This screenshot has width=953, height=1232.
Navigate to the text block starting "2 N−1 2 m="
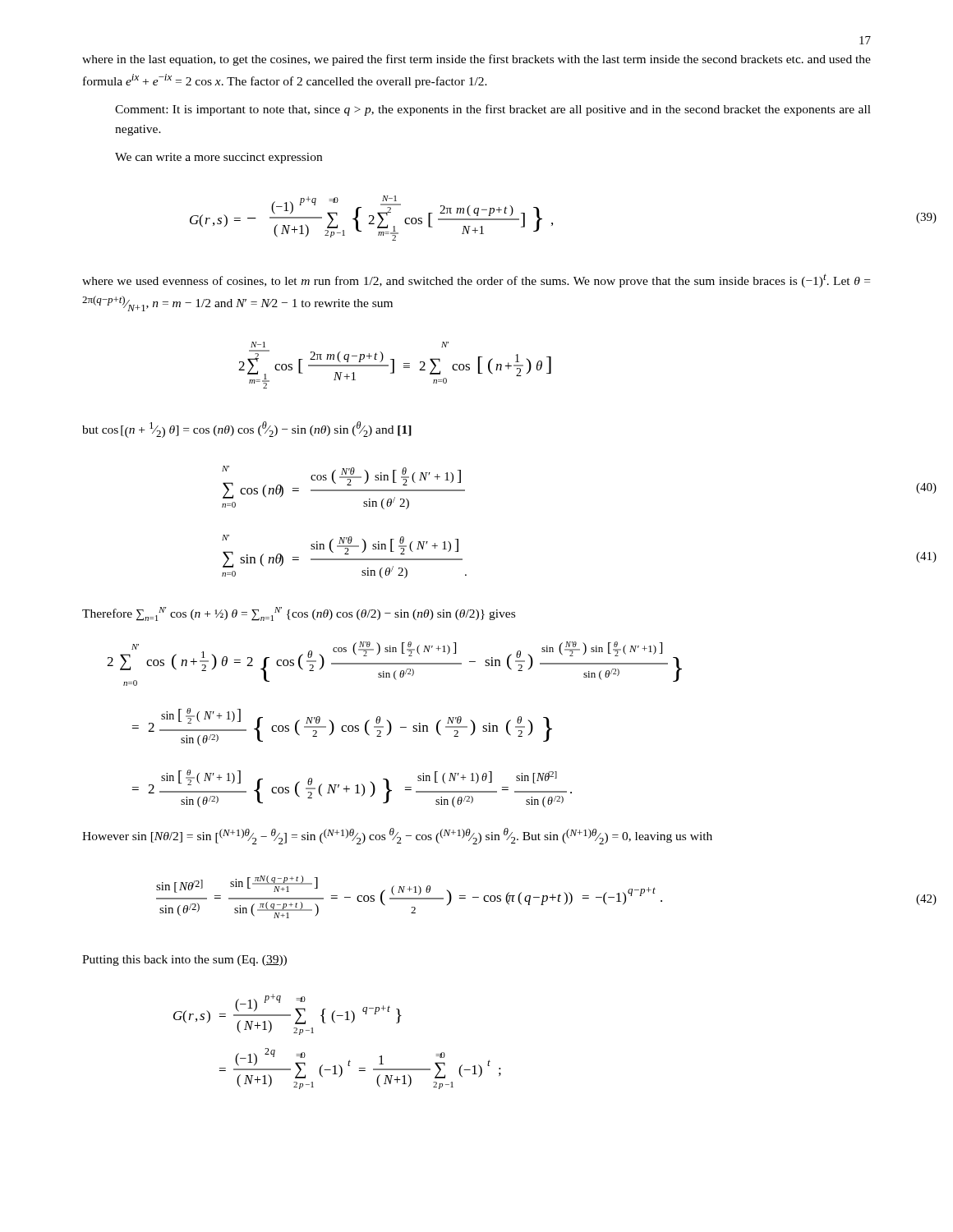476,364
